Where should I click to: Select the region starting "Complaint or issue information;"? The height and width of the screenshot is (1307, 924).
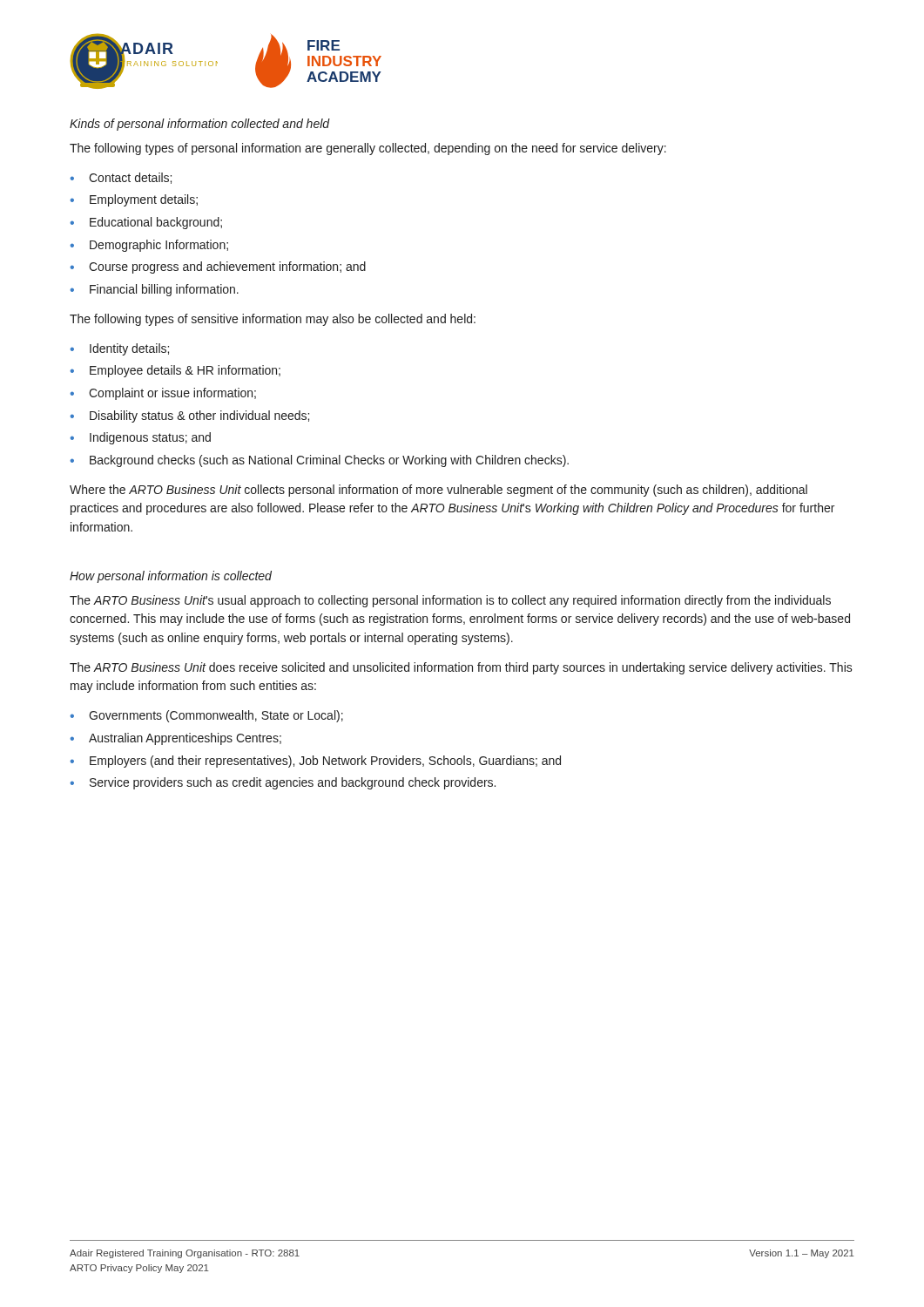pos(173,393)
